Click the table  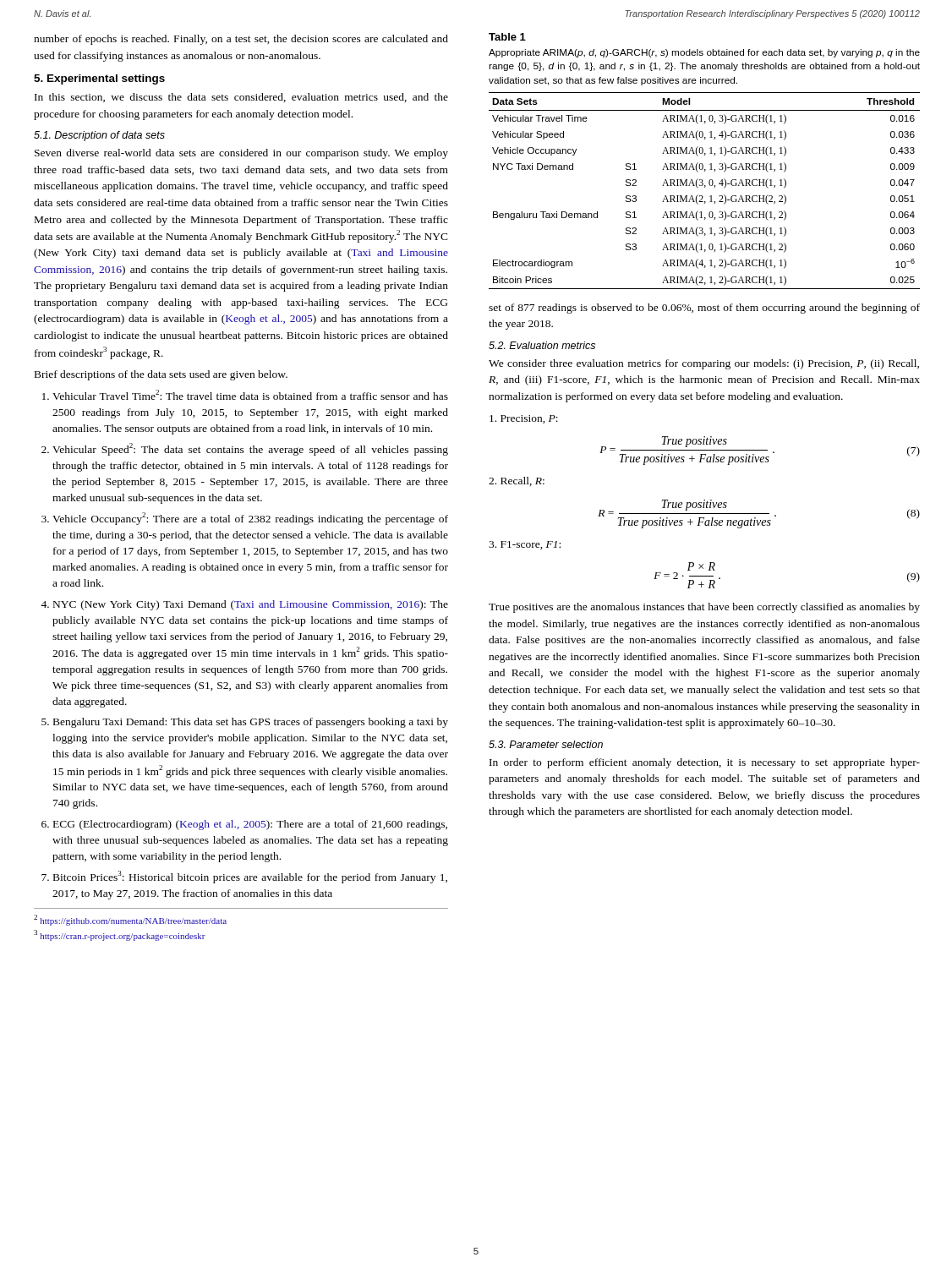click(704, 190)
